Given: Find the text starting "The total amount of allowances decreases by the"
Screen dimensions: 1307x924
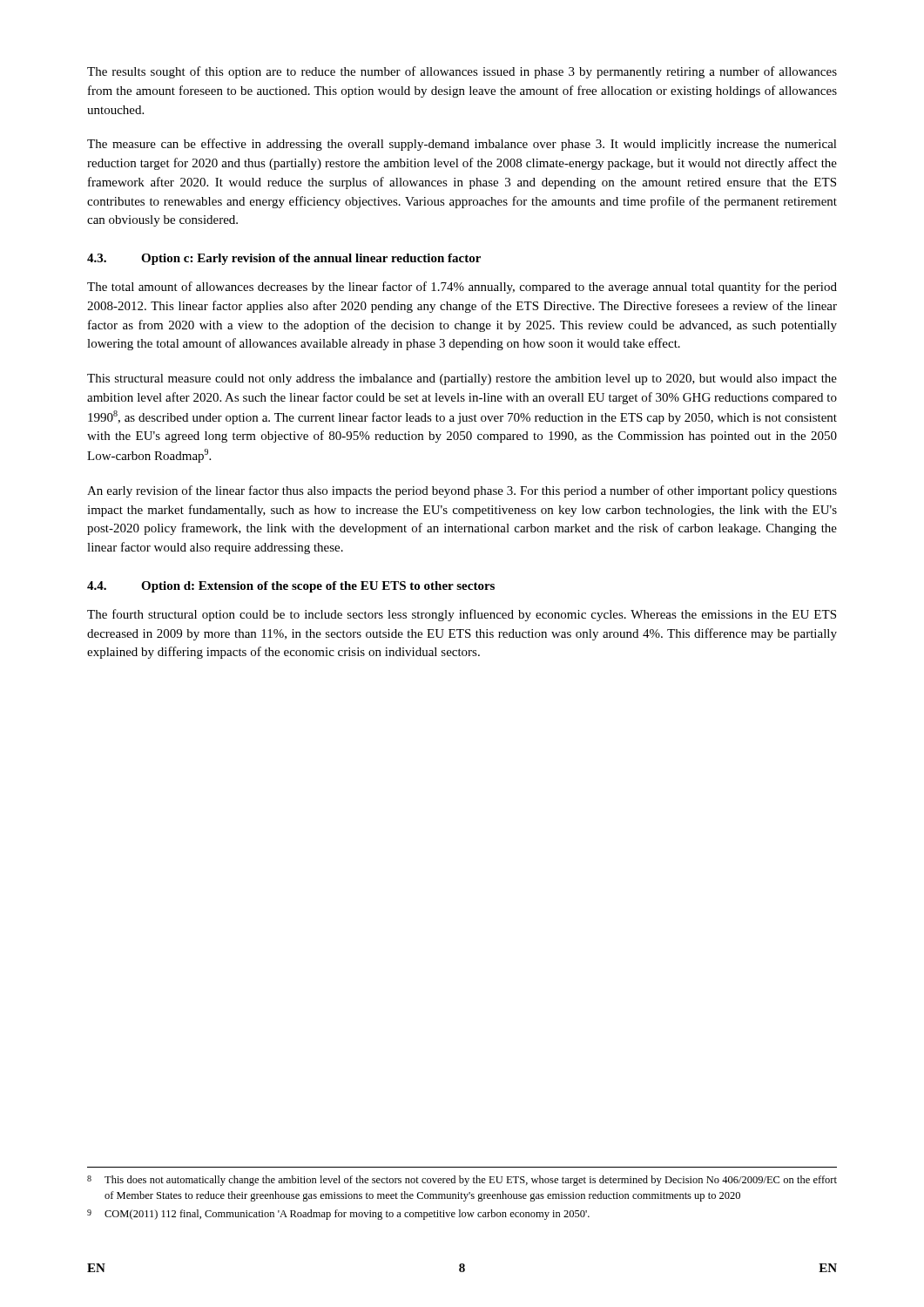Looking at the screenshot, I should point(462,315).
